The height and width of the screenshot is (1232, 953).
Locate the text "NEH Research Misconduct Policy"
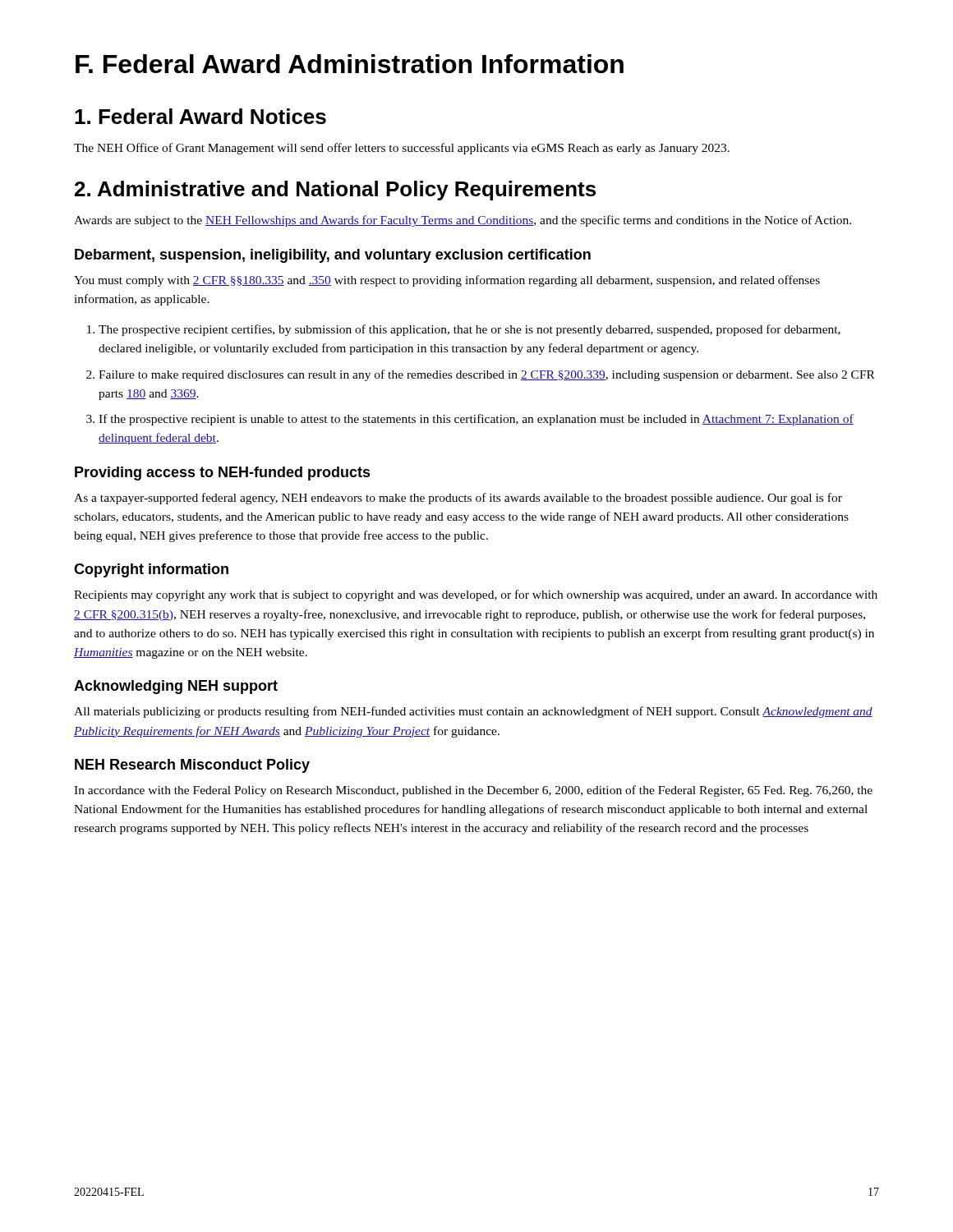coord(192,766)
